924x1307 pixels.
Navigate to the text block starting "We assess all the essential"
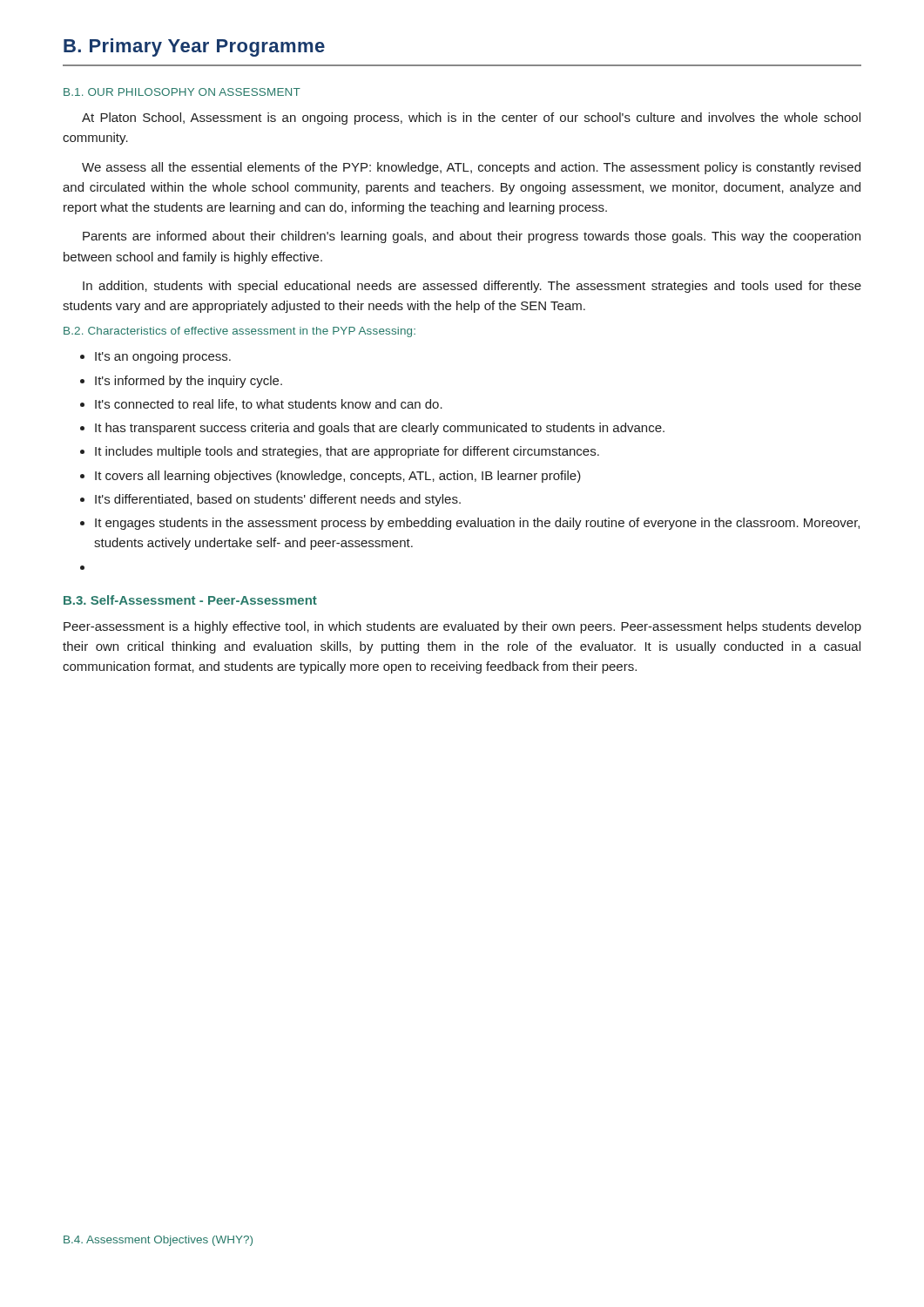pyautogui.click(x=462, y=187)
